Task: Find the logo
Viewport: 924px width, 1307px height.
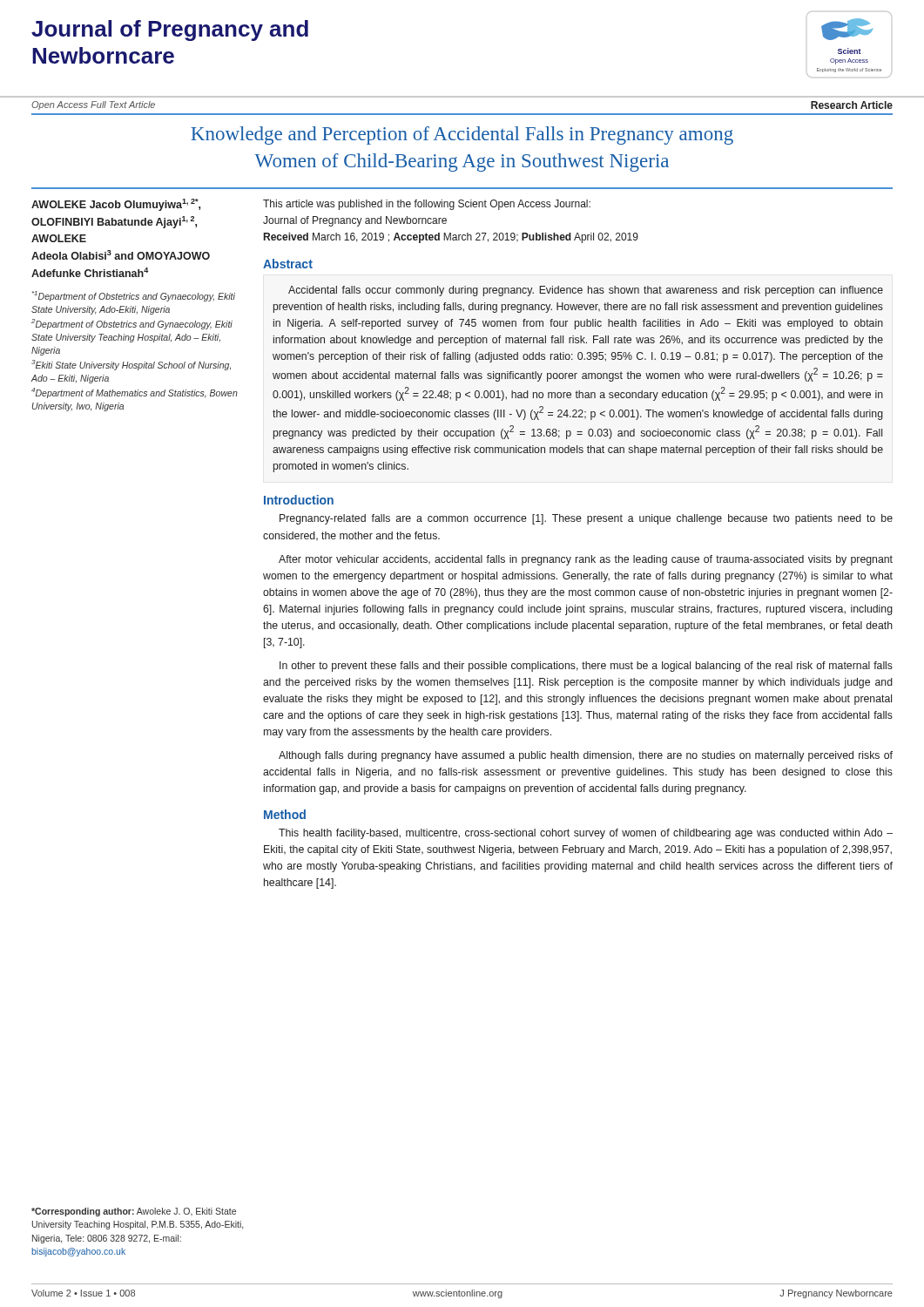Action: pyautogui.click(x=849, y=45)
